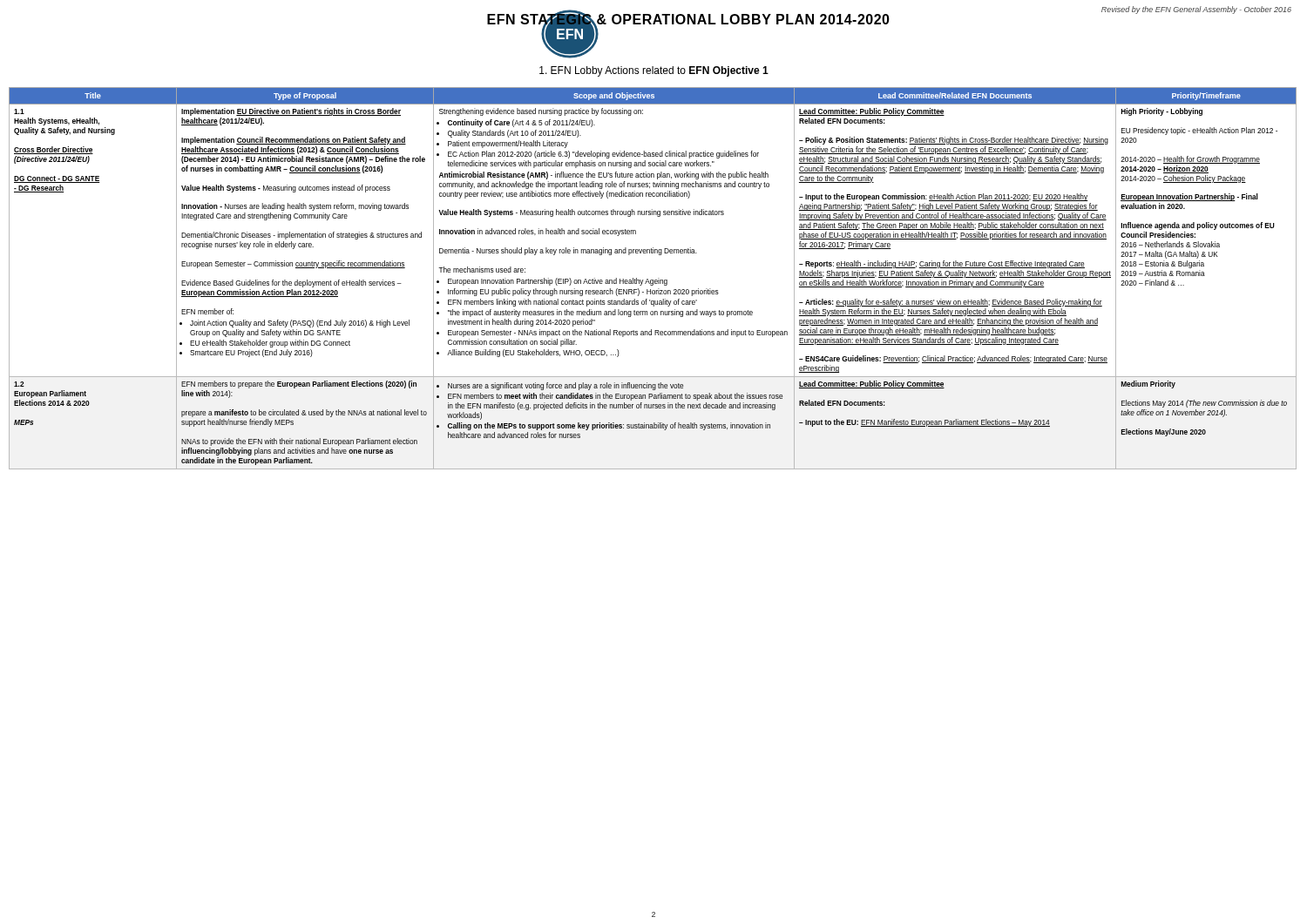
Task: Select the block starting "EFN STATEGIC & OPERATIONAL"
Action: point(688,20)
